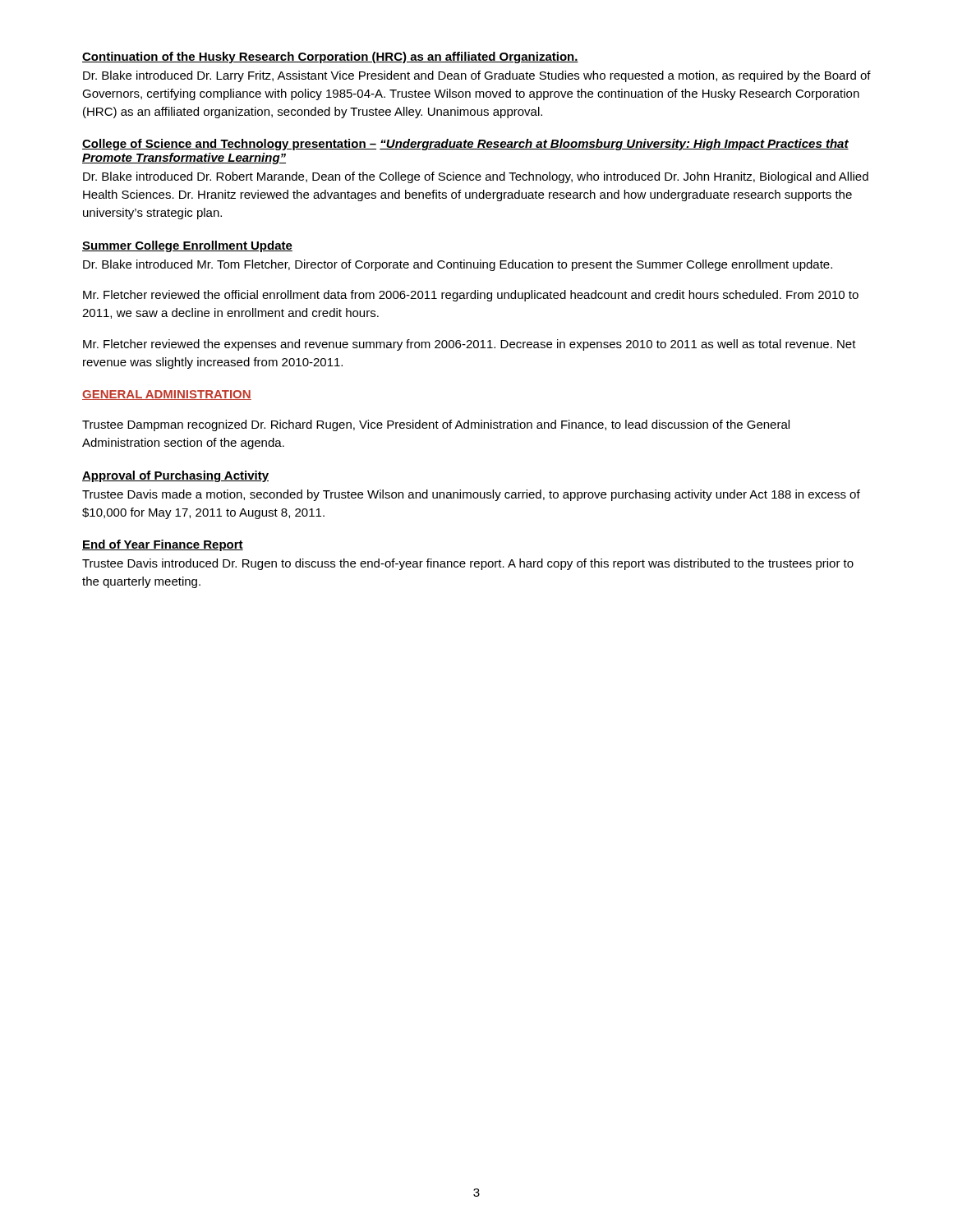Point to the region starting "Dr. Blake introduced Dr. Larry Fritz, Assistant Vice"
Image resolution: width=953 pixels, height=1232 pixels.
pyautogui.click(x=476, y=93)
